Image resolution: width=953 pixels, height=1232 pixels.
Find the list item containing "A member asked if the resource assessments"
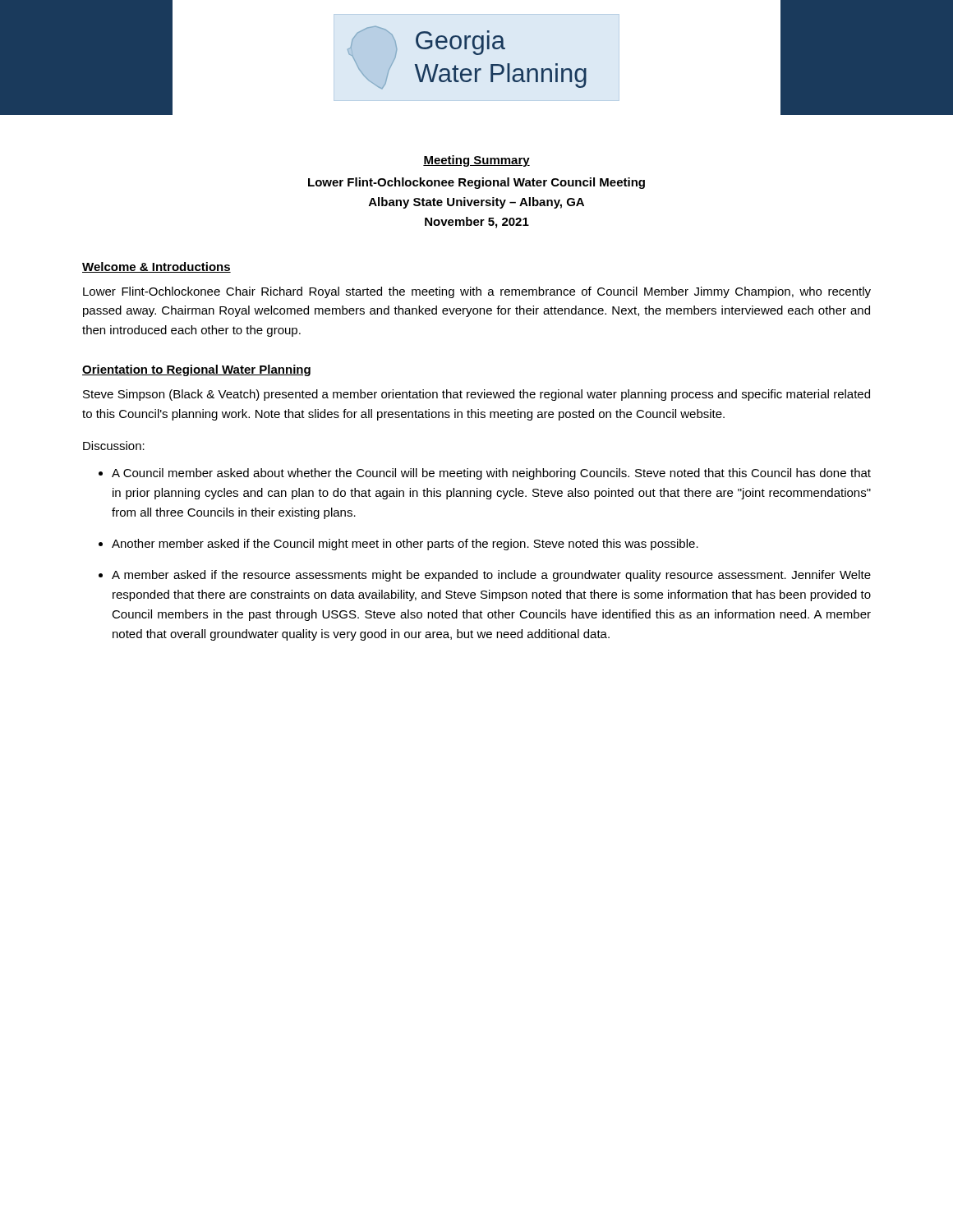point(491,604)
